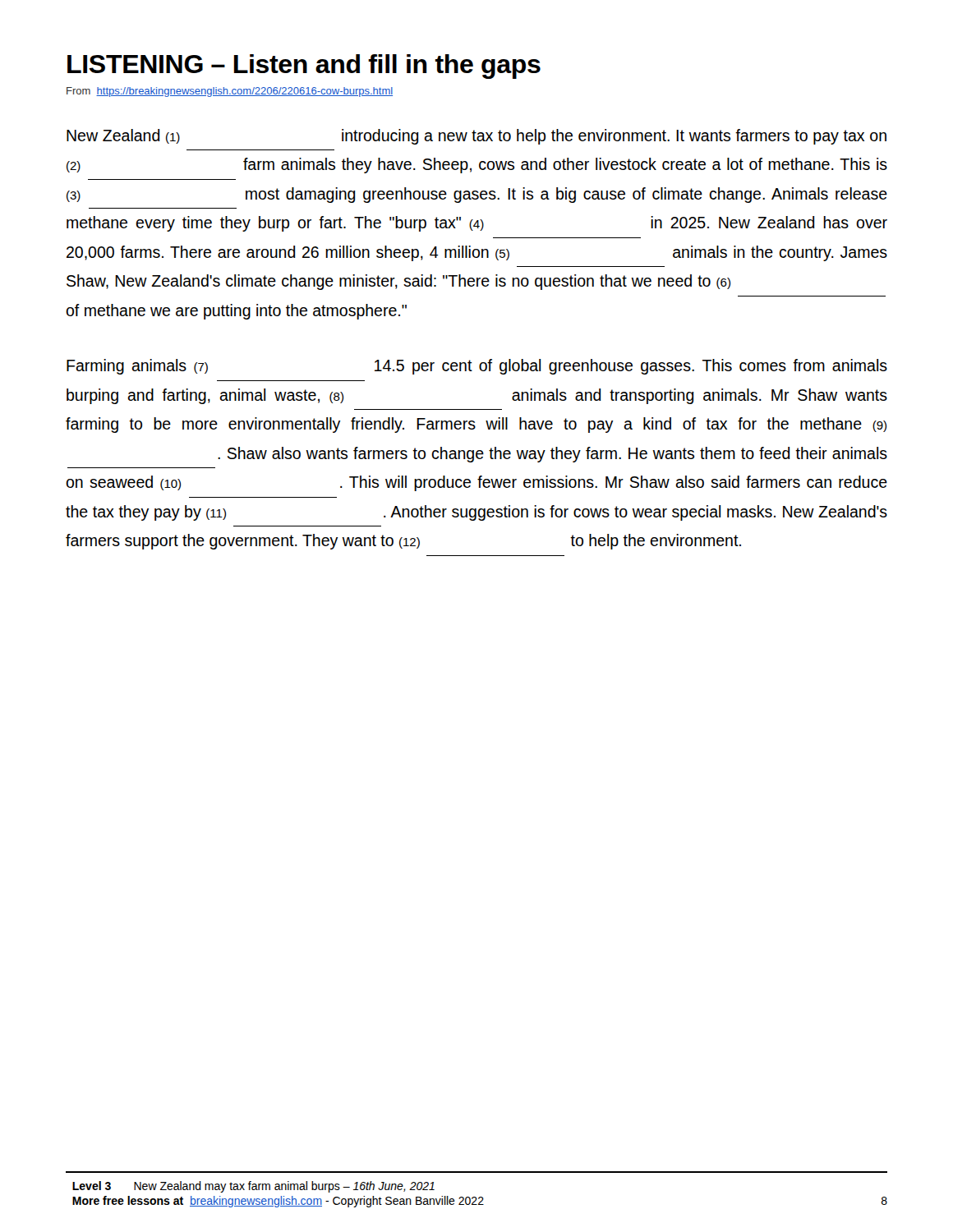Point to the element starting "New Zealand (1) introducing a new tax to"
This screenshot has width=953, height=1232.
pyautogui.click(x=476, y=223)
